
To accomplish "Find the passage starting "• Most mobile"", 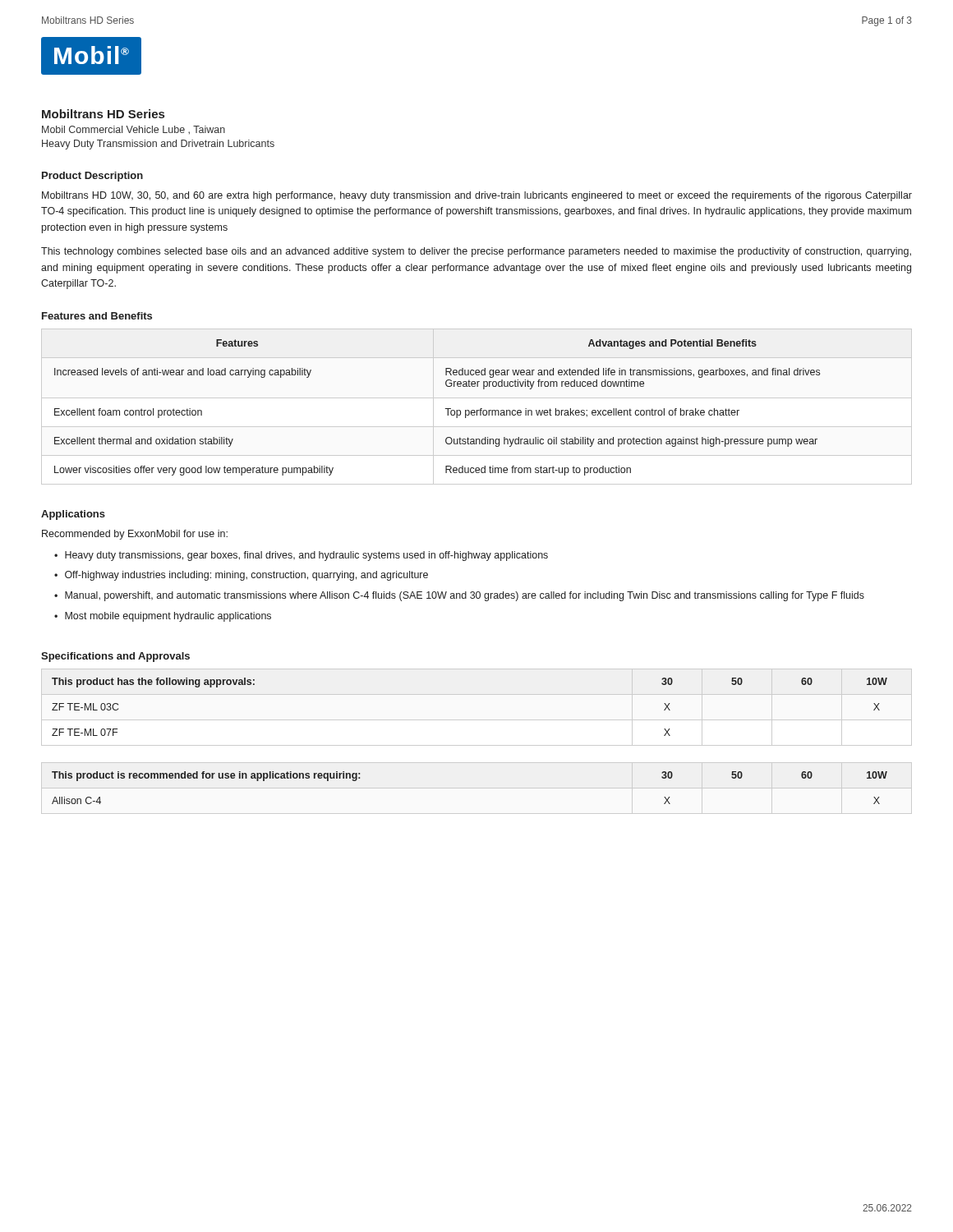I will tap(163, 617).
